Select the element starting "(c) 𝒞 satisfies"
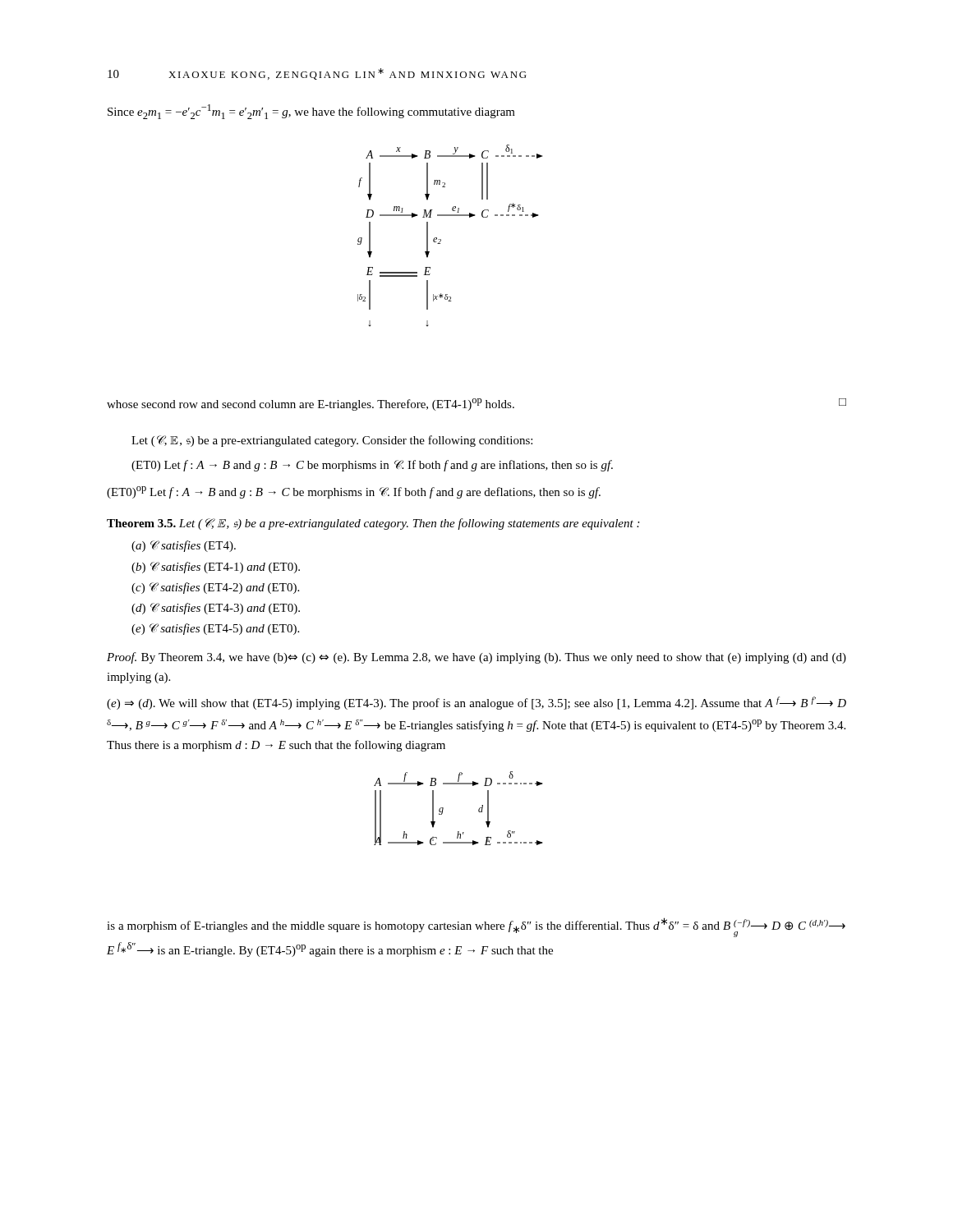 216,587
